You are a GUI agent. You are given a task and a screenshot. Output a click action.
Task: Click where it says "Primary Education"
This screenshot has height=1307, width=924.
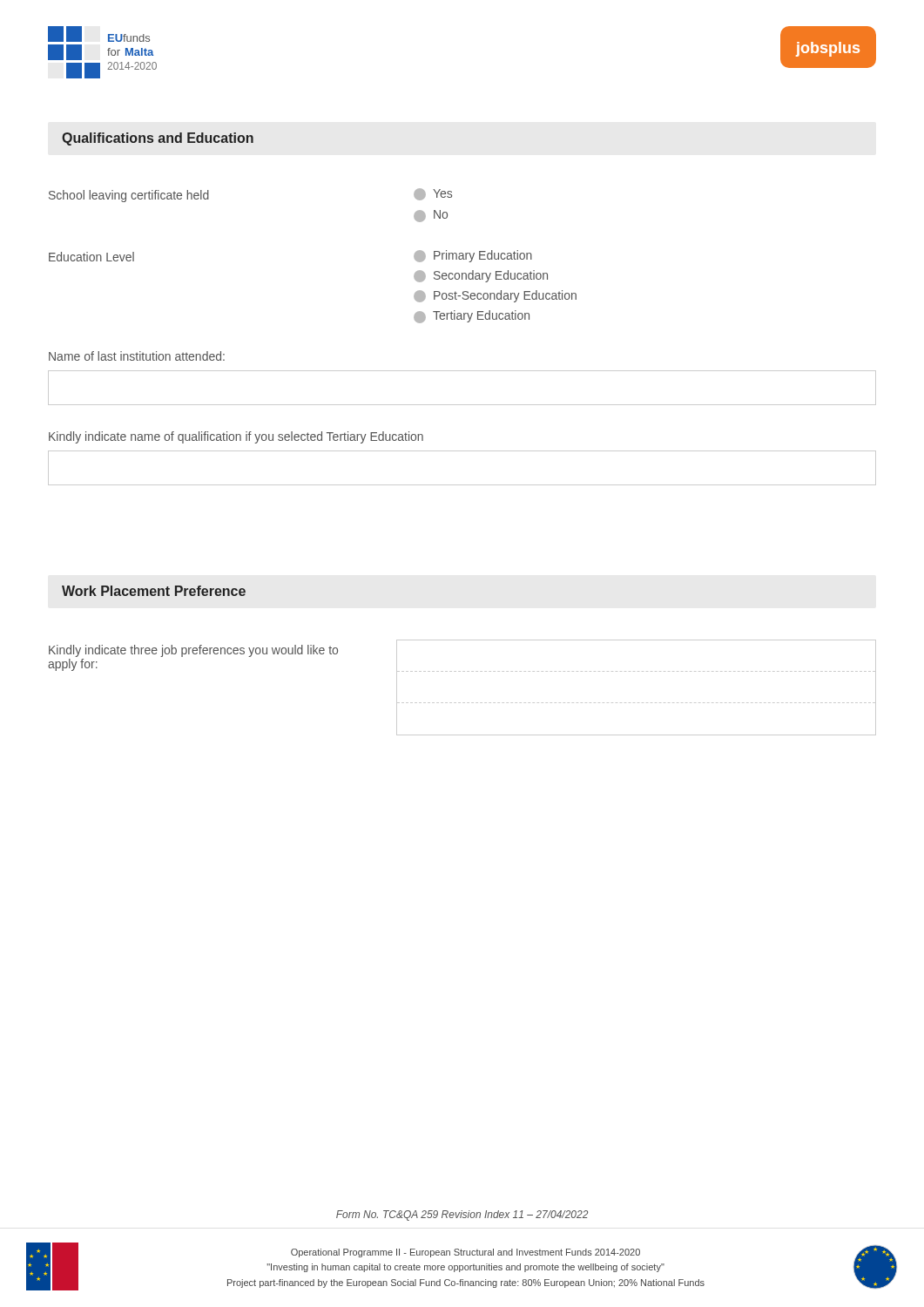click(473, 255)
